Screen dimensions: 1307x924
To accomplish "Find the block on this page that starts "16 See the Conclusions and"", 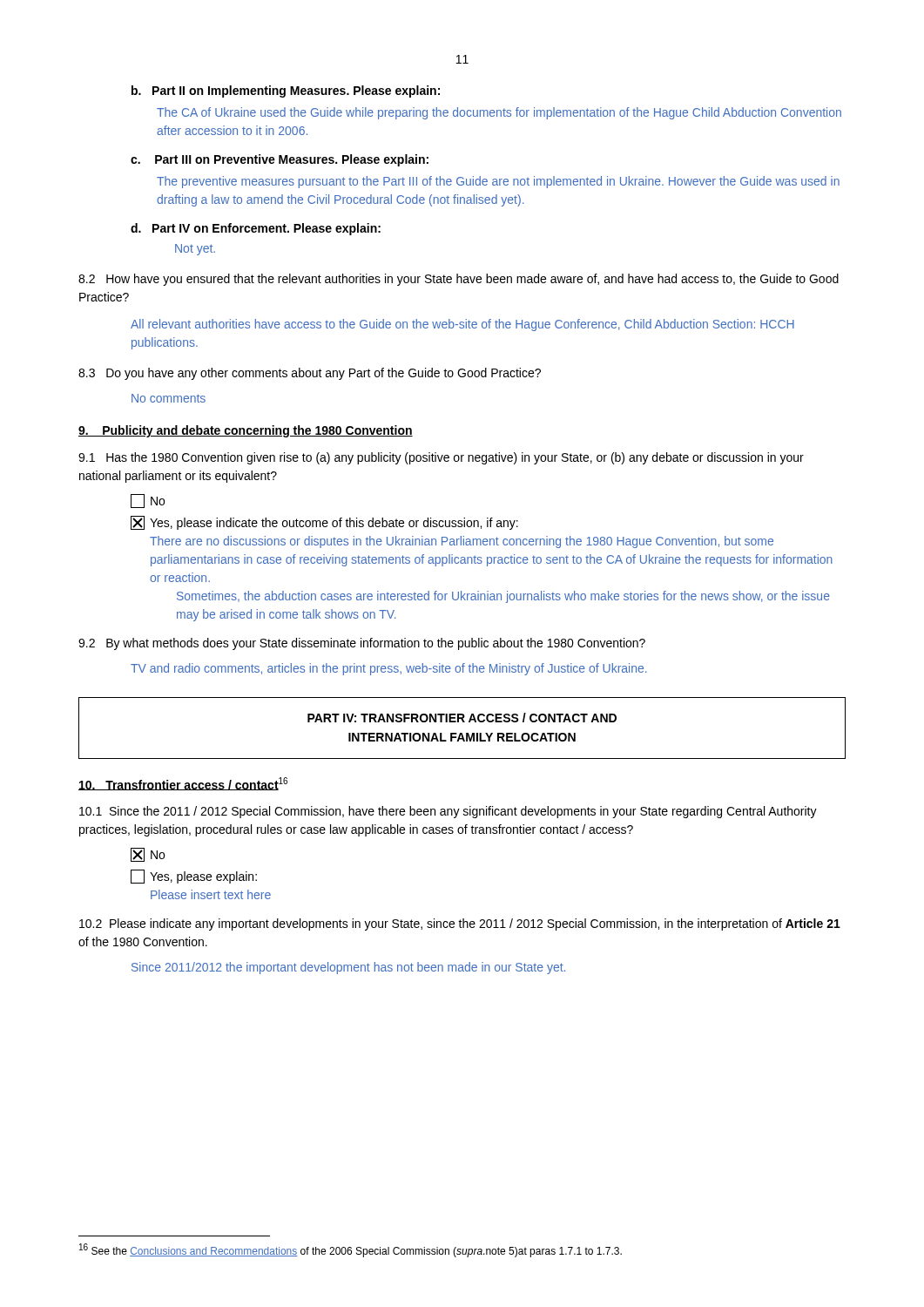I will pyautogui.click(x=350, y=1250).
